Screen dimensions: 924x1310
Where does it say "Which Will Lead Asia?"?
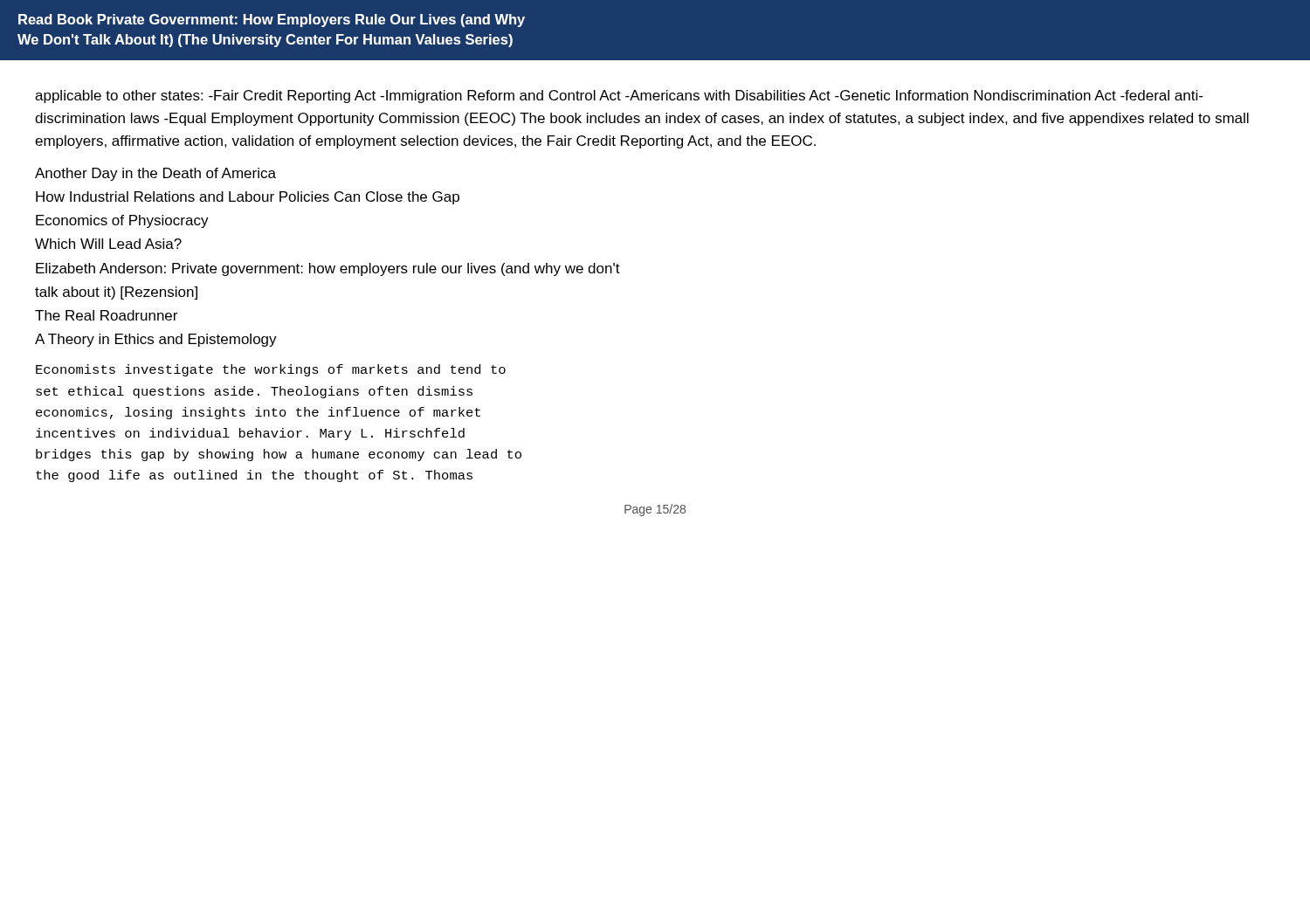pos(108,244)
